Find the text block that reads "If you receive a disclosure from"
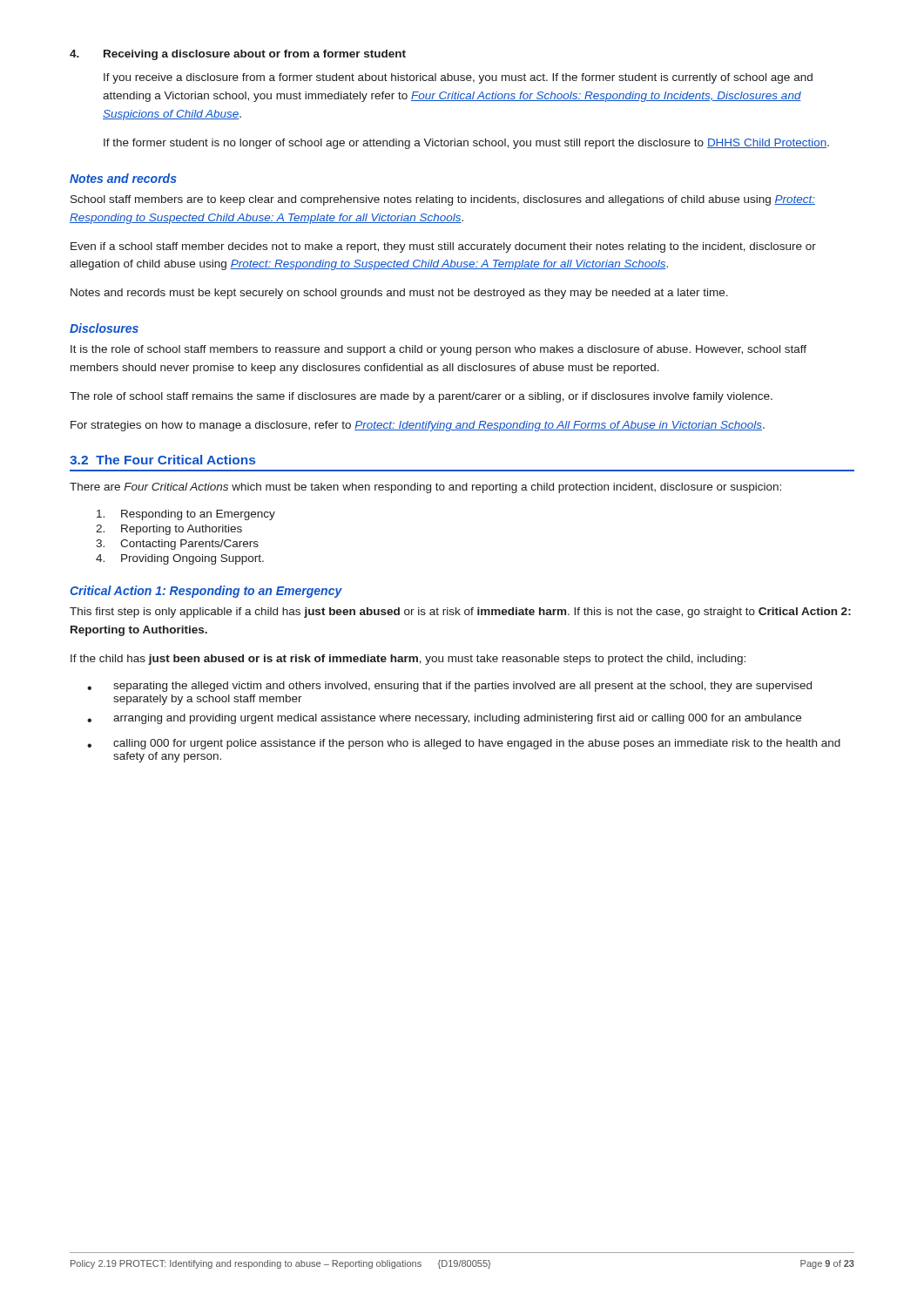The image size is (924, 1307). 458,95
